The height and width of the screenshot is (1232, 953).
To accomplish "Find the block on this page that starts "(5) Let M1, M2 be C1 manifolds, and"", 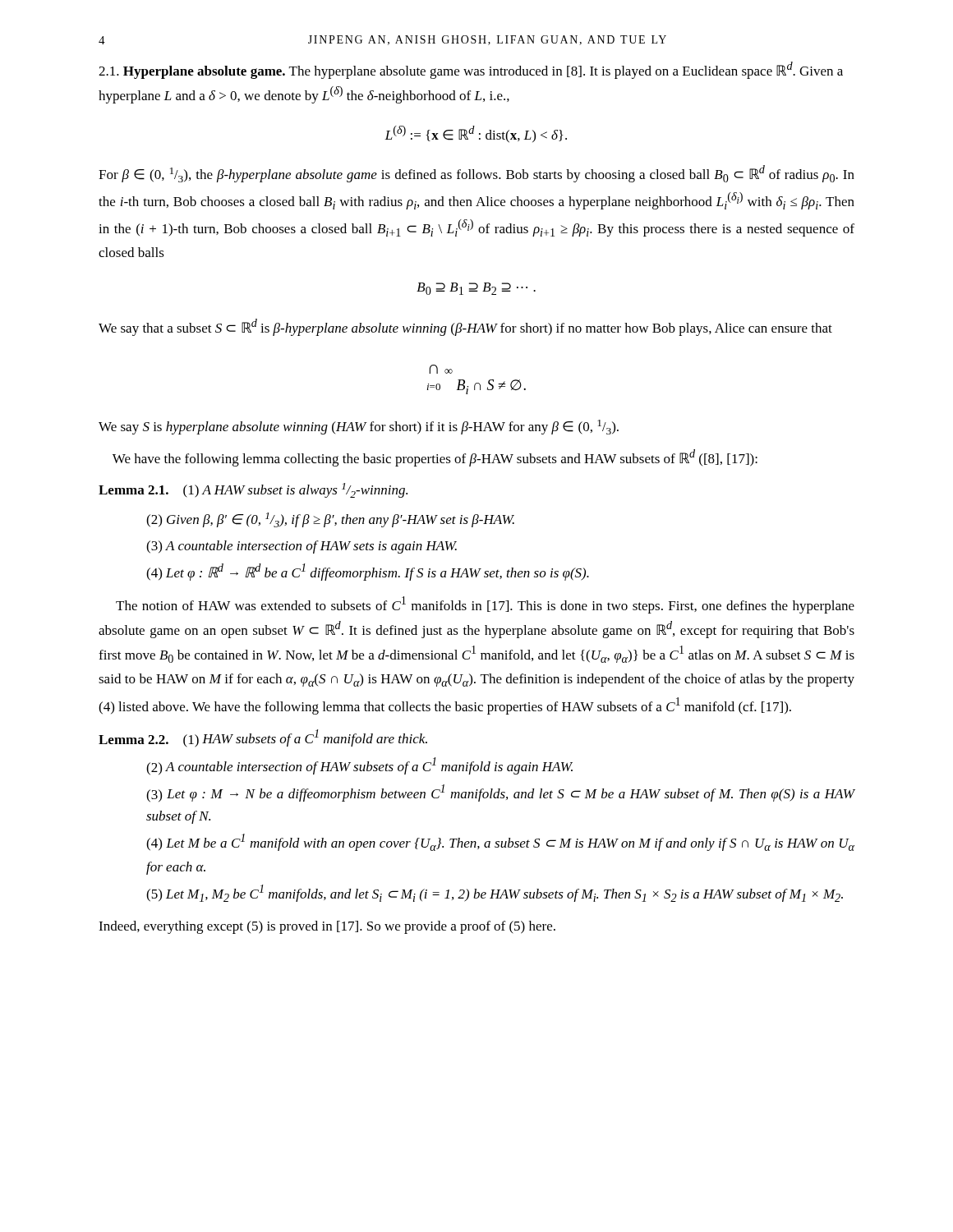I will [x=495, y=893].
